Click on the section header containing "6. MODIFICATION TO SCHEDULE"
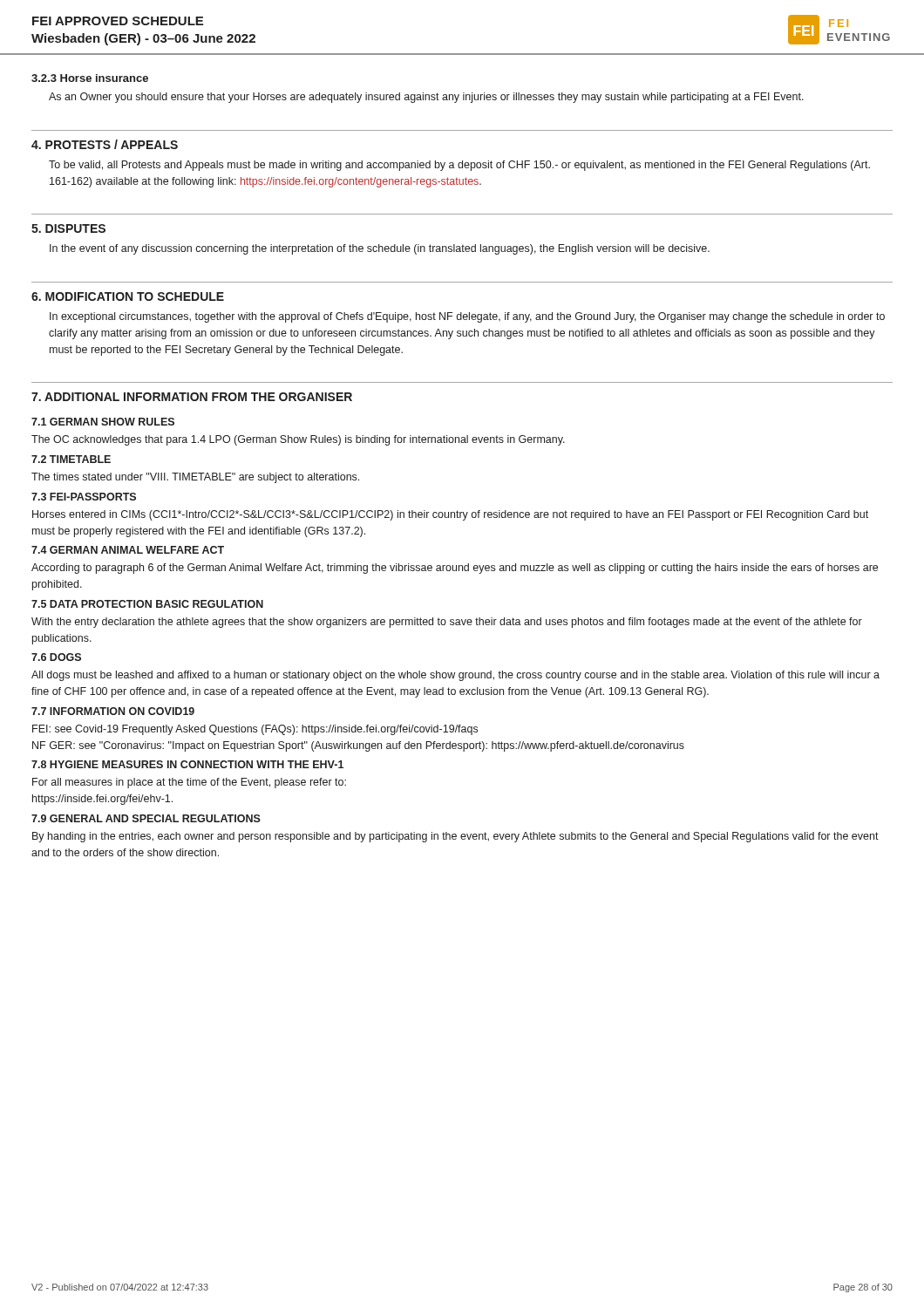Viewport: 924px width, 1308px height. pyautogui.click(x=128, y=296)
